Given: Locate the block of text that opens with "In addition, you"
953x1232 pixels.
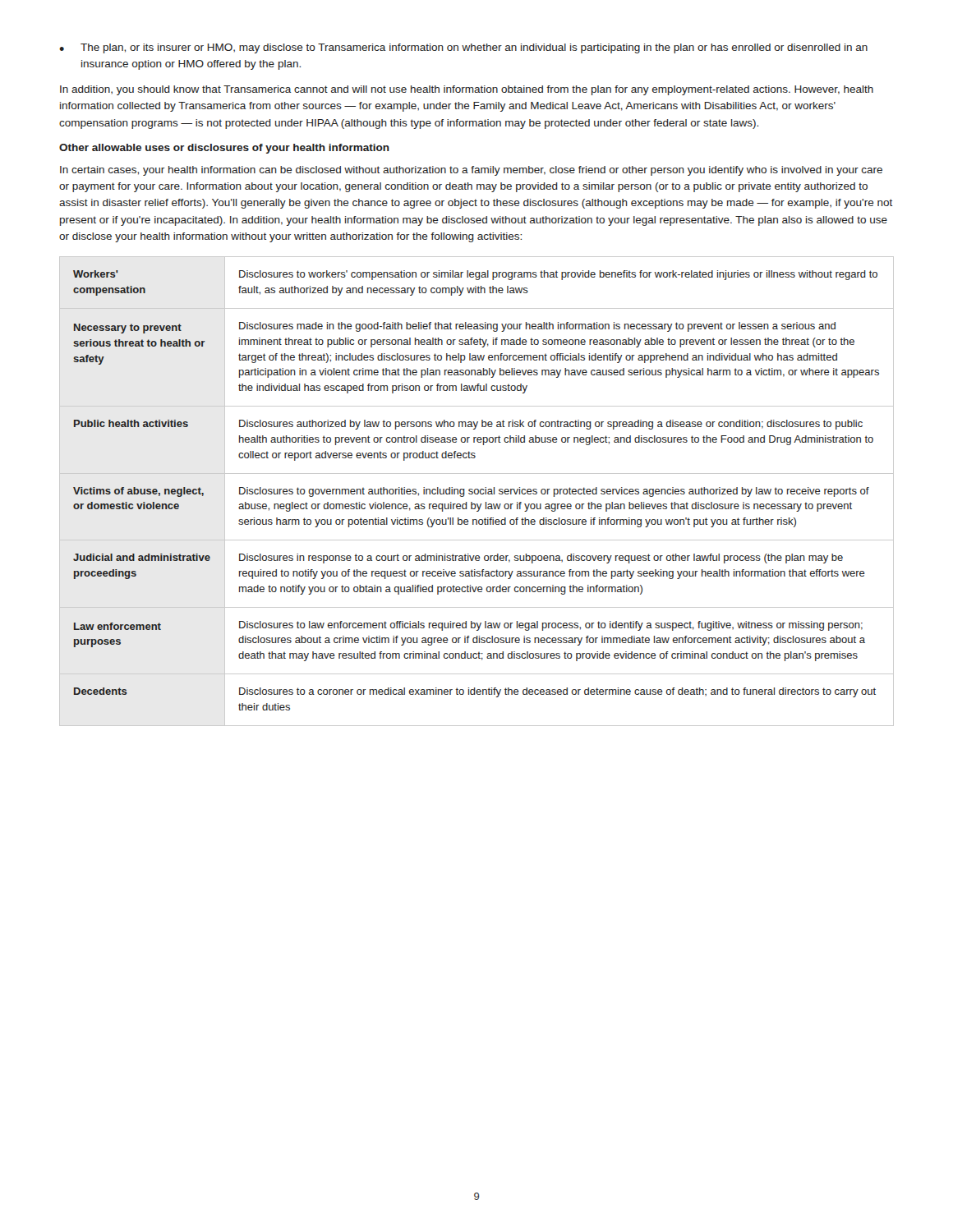Looking at the screenshot, I should point(466,106).
